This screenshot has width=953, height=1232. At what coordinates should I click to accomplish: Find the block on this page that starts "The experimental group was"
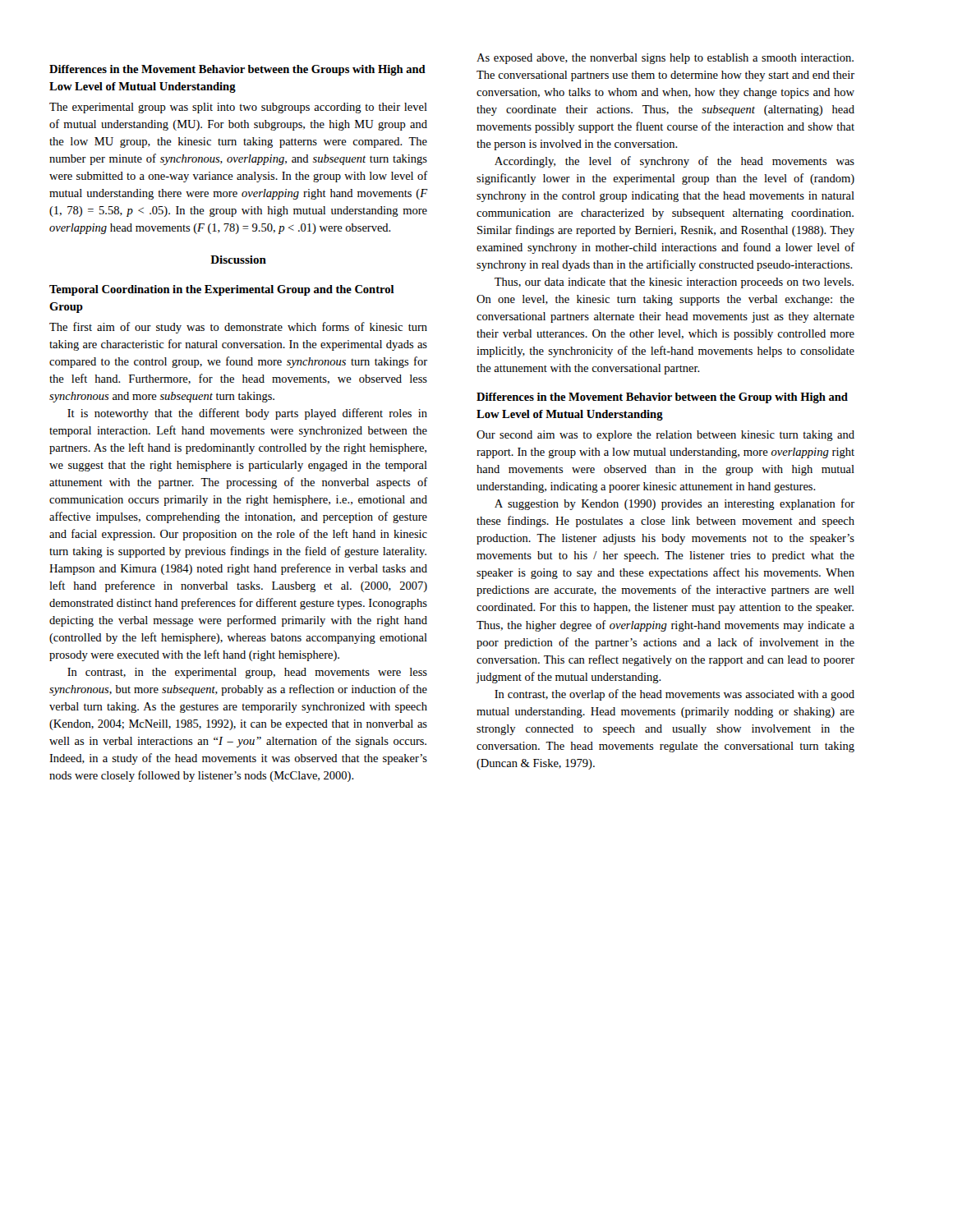click(x=238, y=168)
